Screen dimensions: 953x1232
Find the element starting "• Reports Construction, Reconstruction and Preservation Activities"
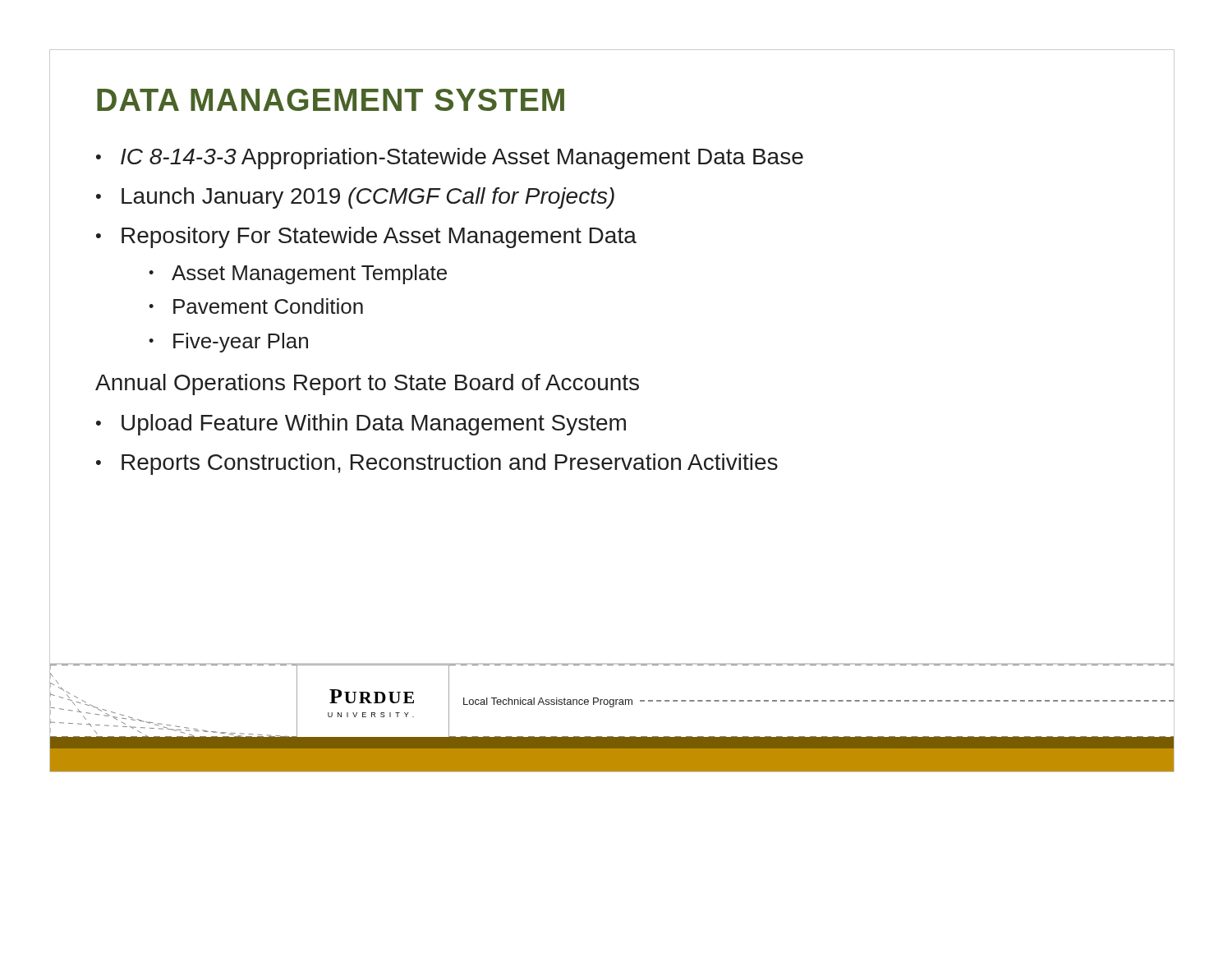pyautogui.click(x=437, y=463)
